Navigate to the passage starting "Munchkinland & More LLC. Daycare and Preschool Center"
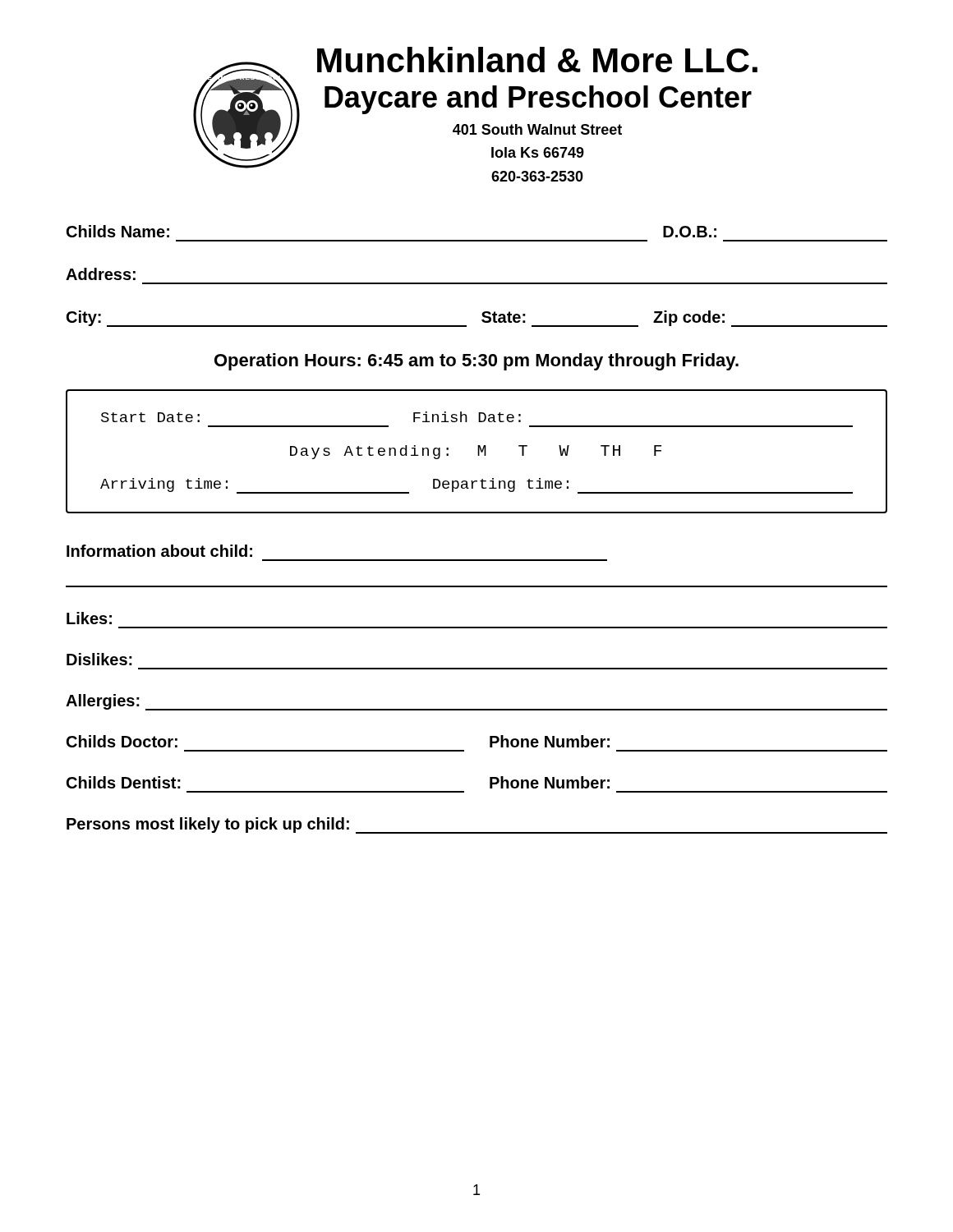953x1232 pixels. click(537, 115)
